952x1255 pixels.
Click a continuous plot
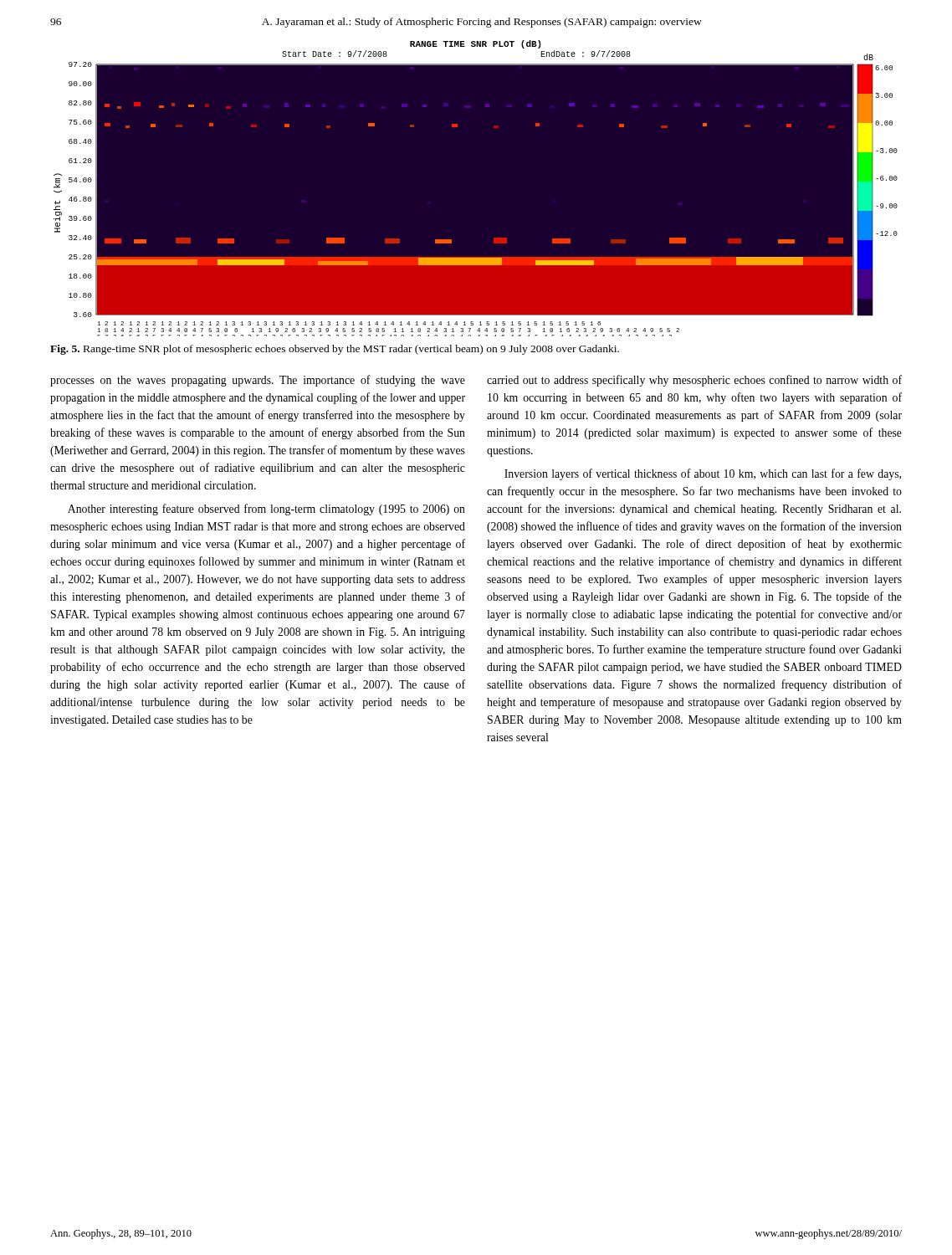(476, 186)
